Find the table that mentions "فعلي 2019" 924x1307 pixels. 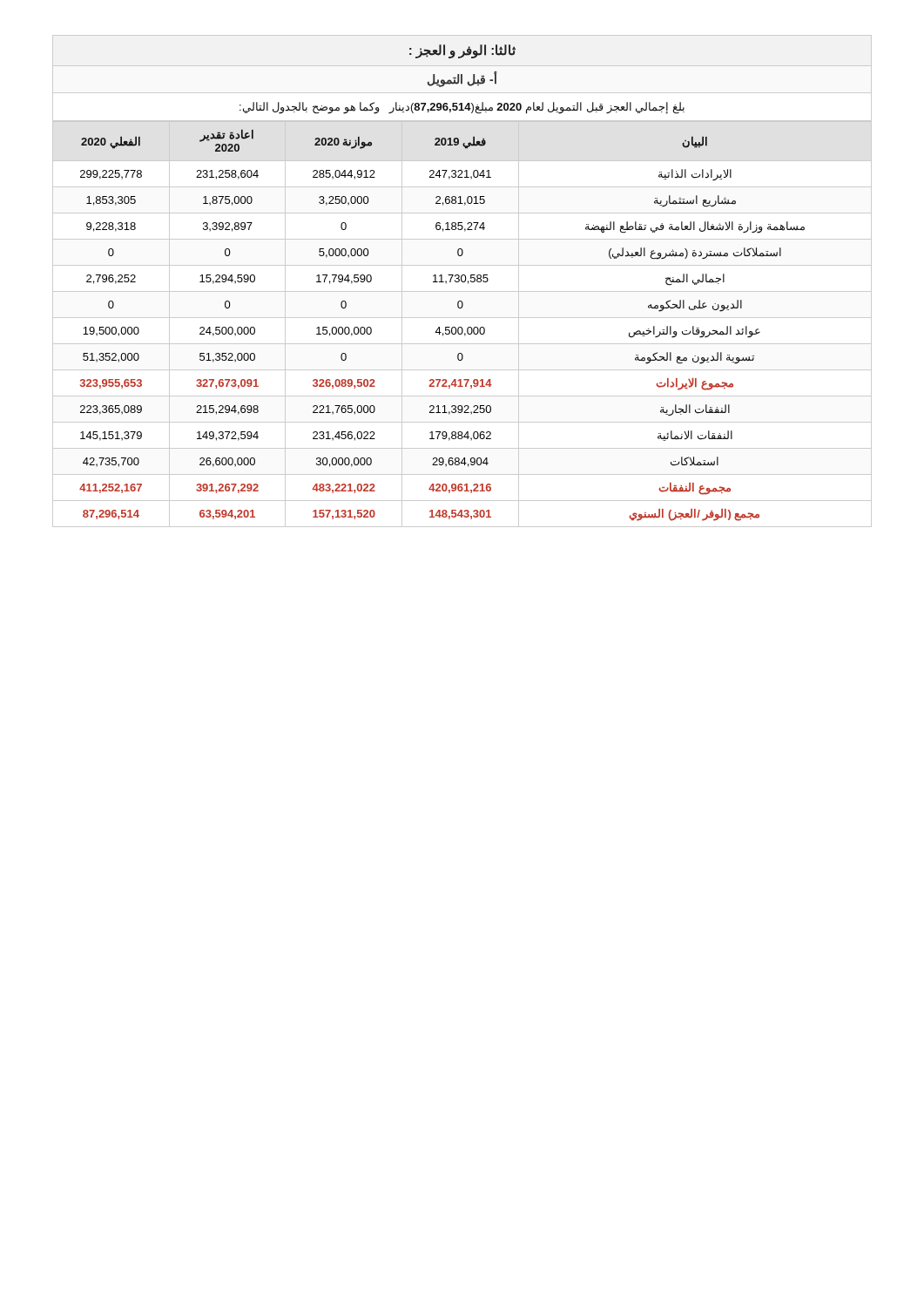(462, 324)
